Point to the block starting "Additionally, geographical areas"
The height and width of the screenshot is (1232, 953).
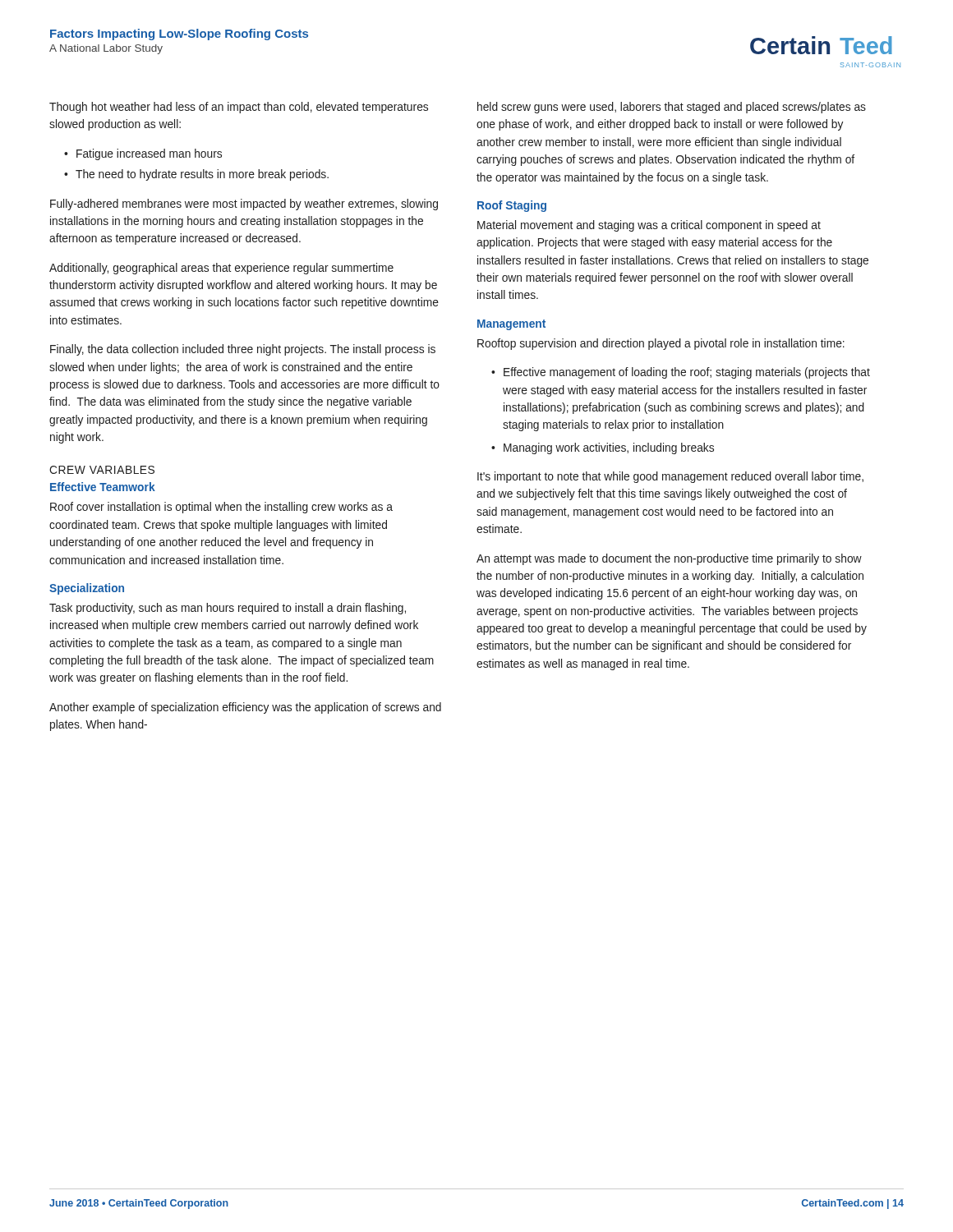point(246,294)
